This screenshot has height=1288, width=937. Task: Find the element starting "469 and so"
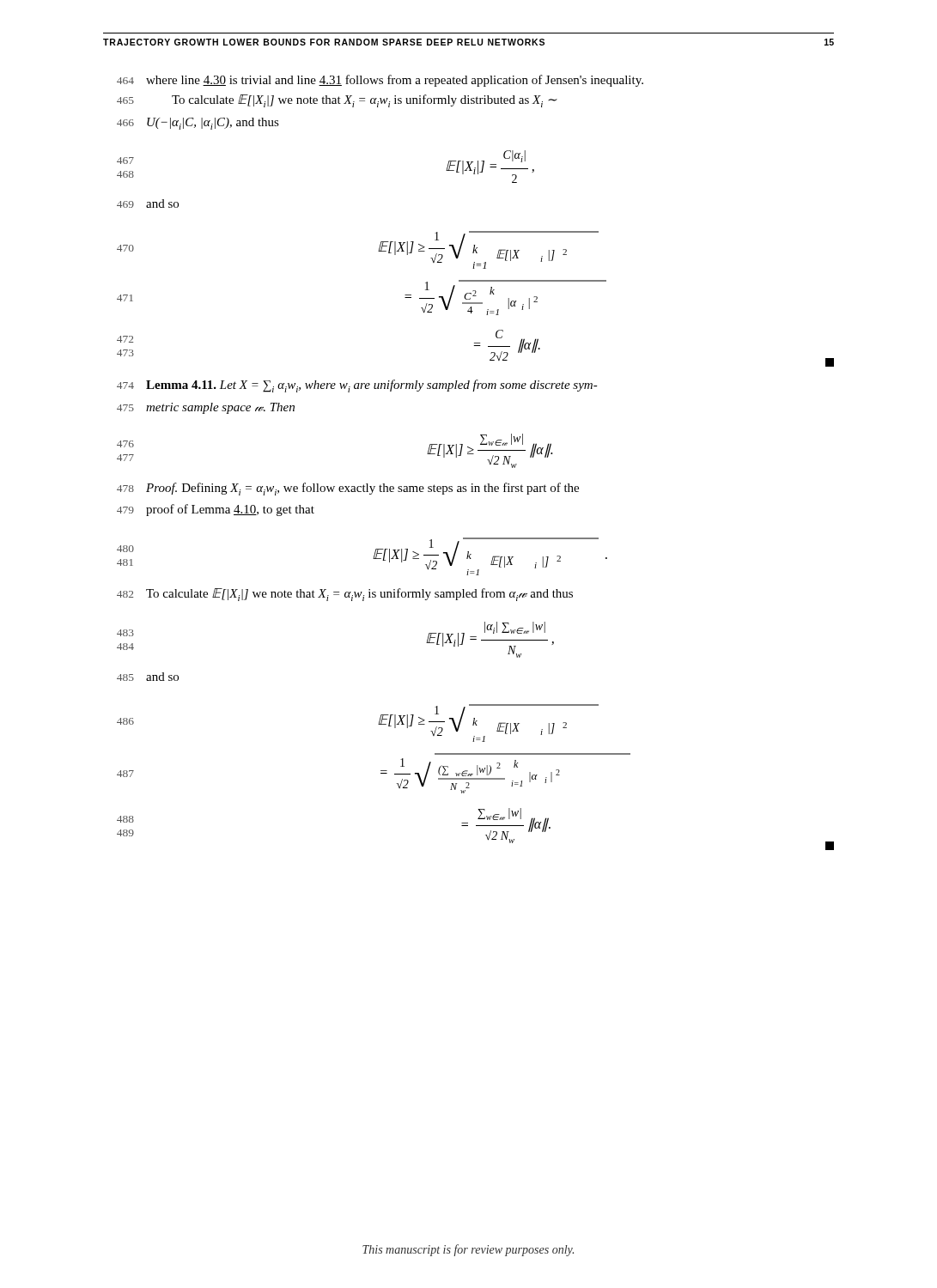(x=148, y=204)
